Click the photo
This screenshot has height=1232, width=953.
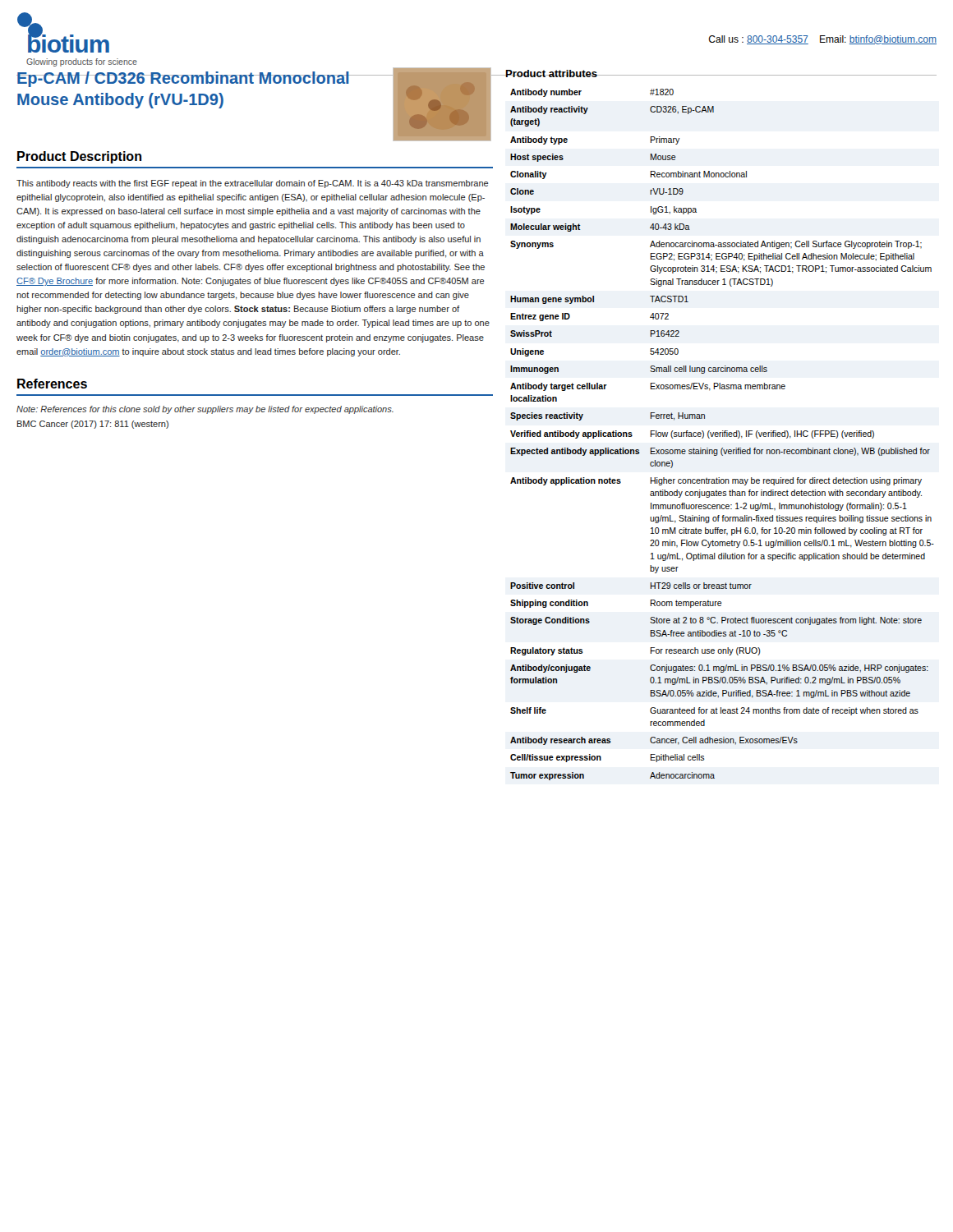[442, 104]
